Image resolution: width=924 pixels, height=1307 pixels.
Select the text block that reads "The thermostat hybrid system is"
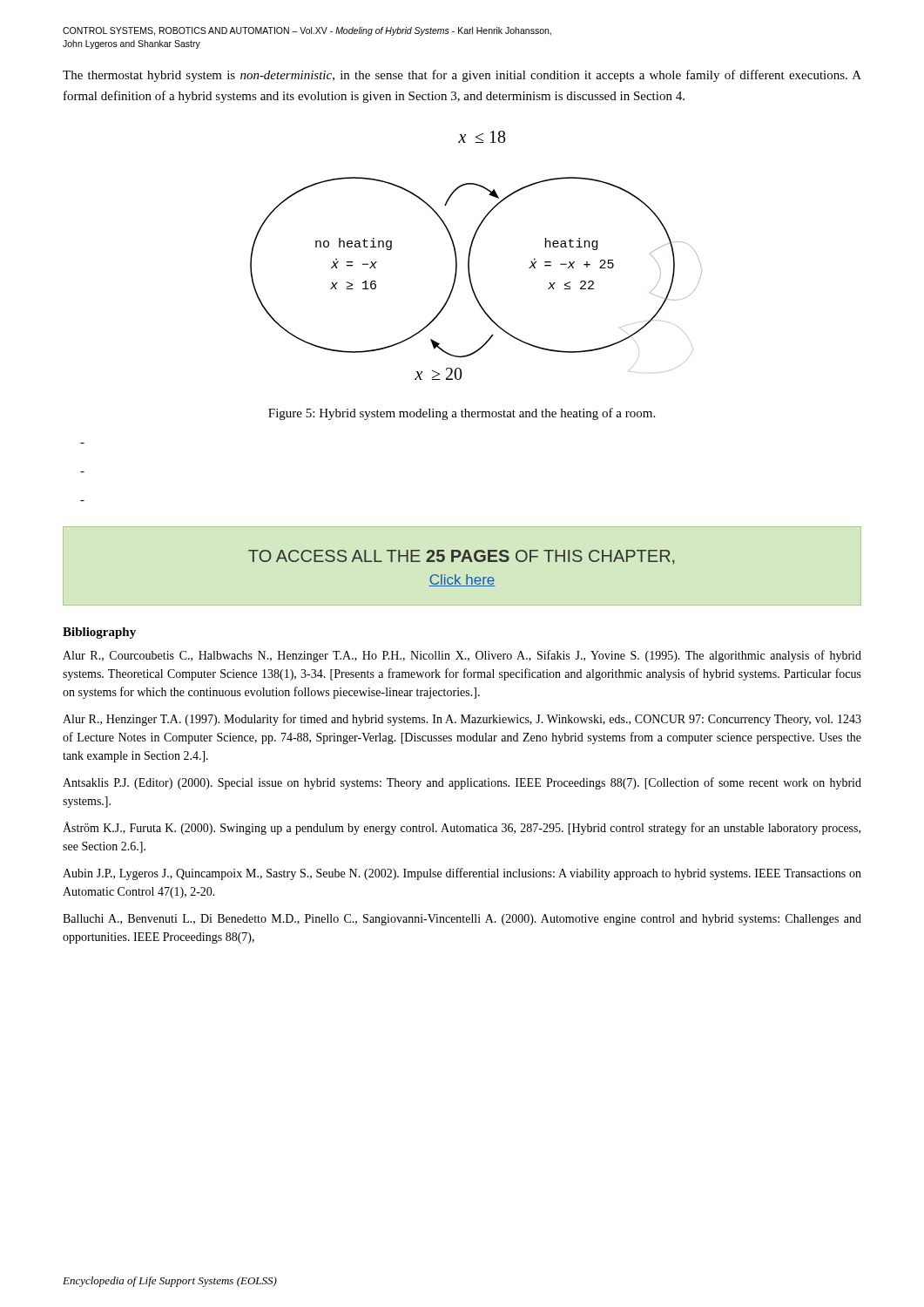tap(462, 85)
